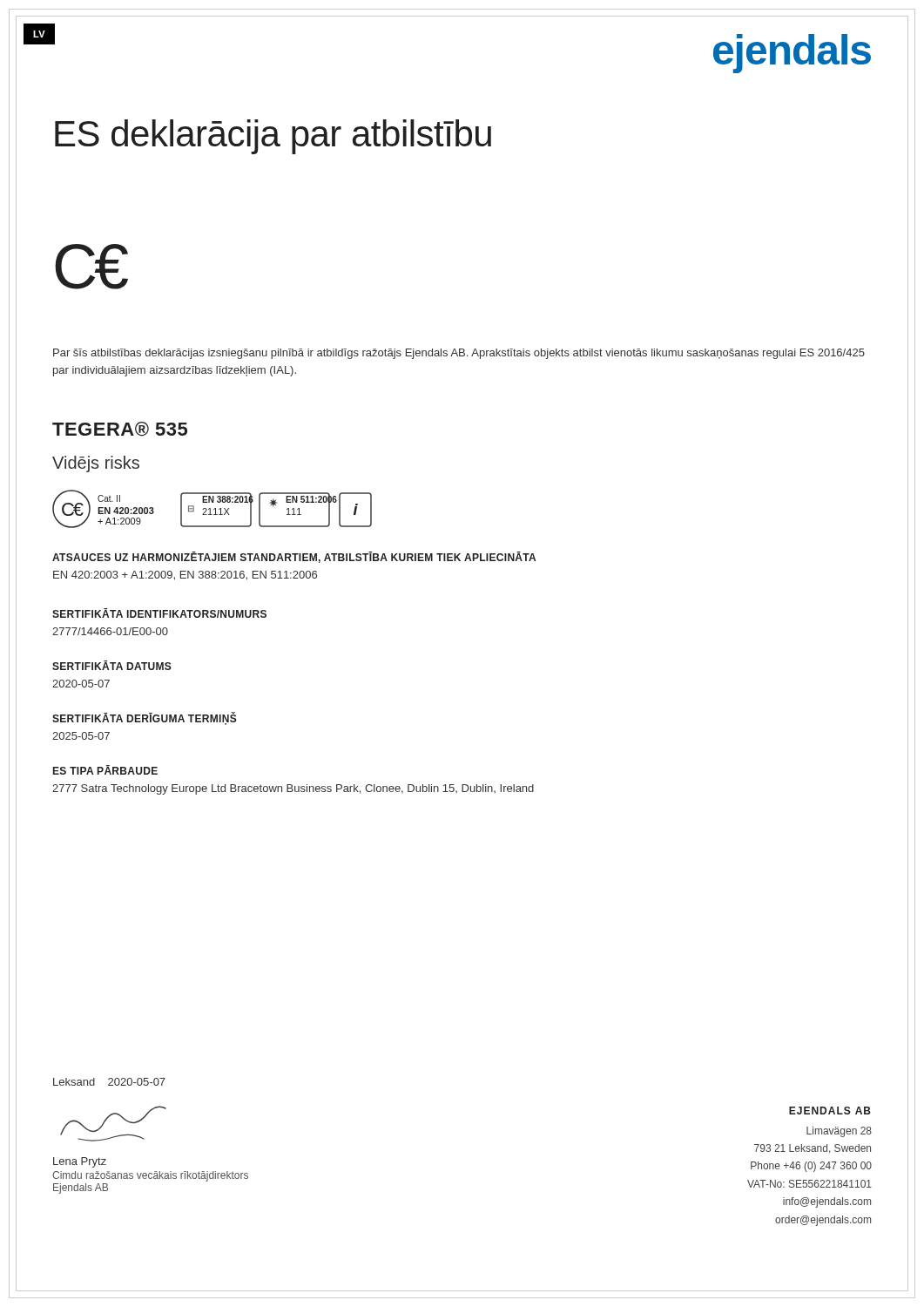Image resolution: width=924 pixels, height=1307 pixels.
Task: Select the section header that reads "ATSAUCES UZ HARMONIZĒTAJIEM STANDARTIEM, ATBILSTĪBA KURIEM"
Action: click(x=294, y=558)
